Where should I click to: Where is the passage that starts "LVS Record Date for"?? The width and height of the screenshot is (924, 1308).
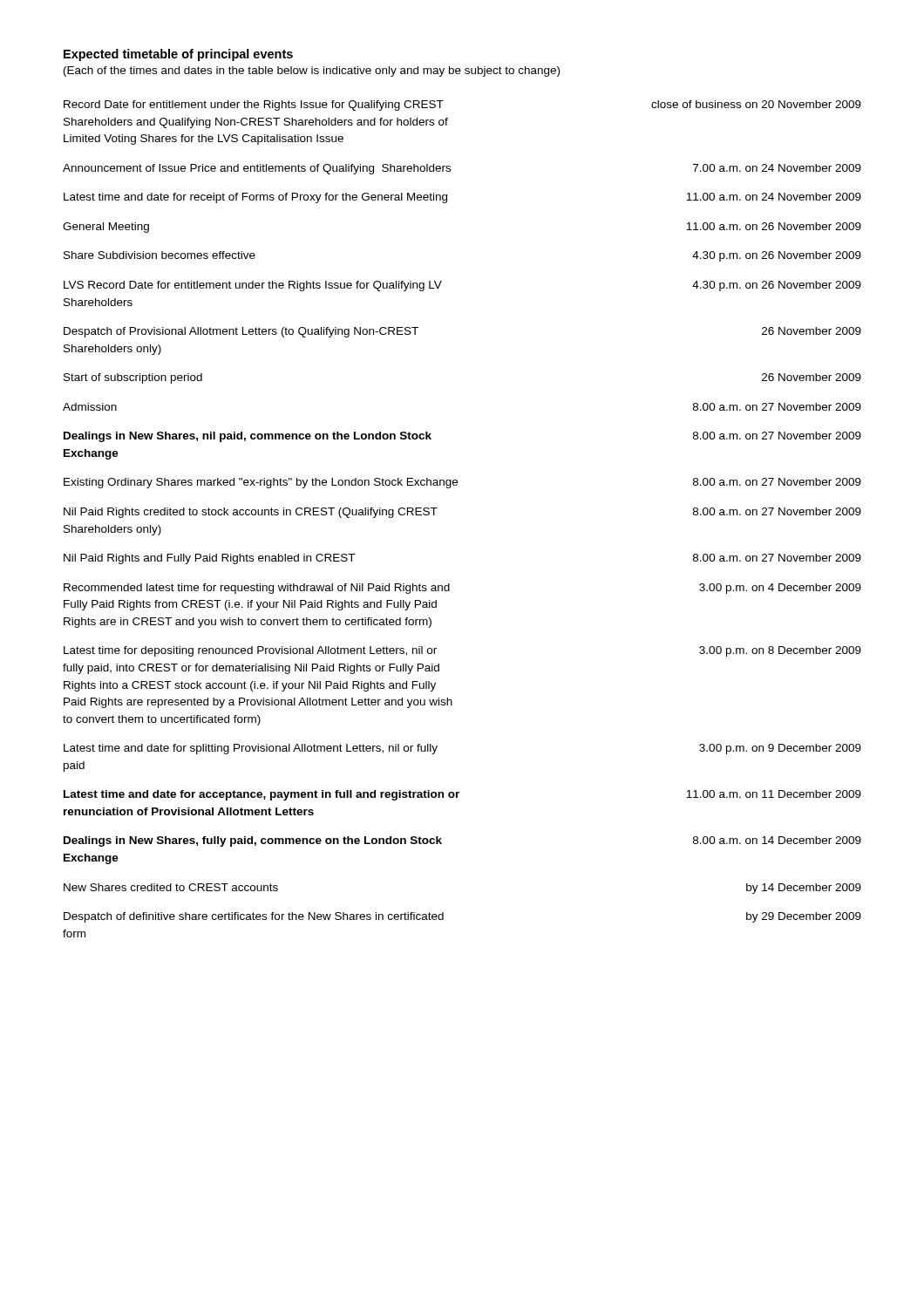click(x=250, y=287)
